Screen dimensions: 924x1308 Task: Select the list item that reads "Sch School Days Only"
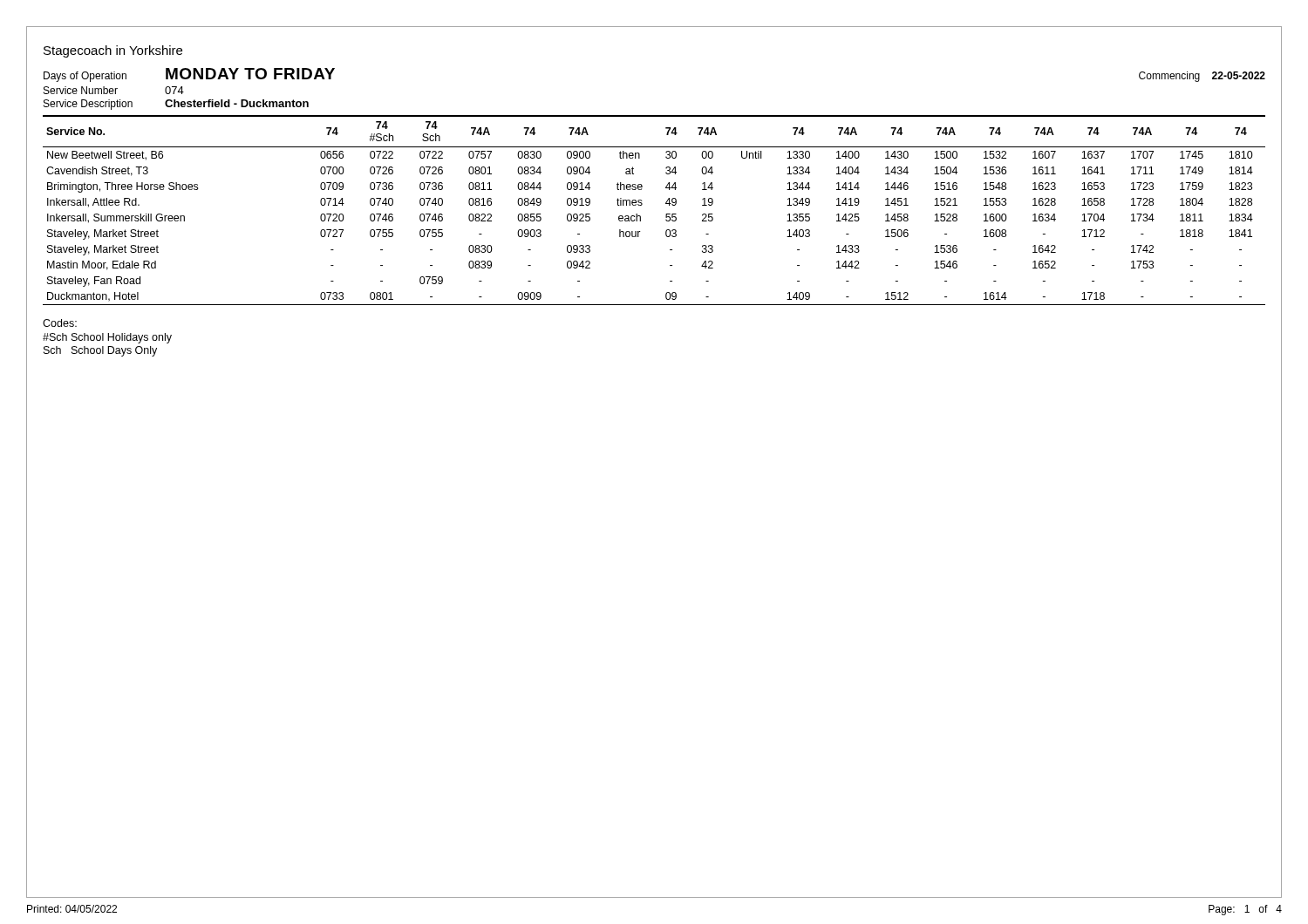100,350
